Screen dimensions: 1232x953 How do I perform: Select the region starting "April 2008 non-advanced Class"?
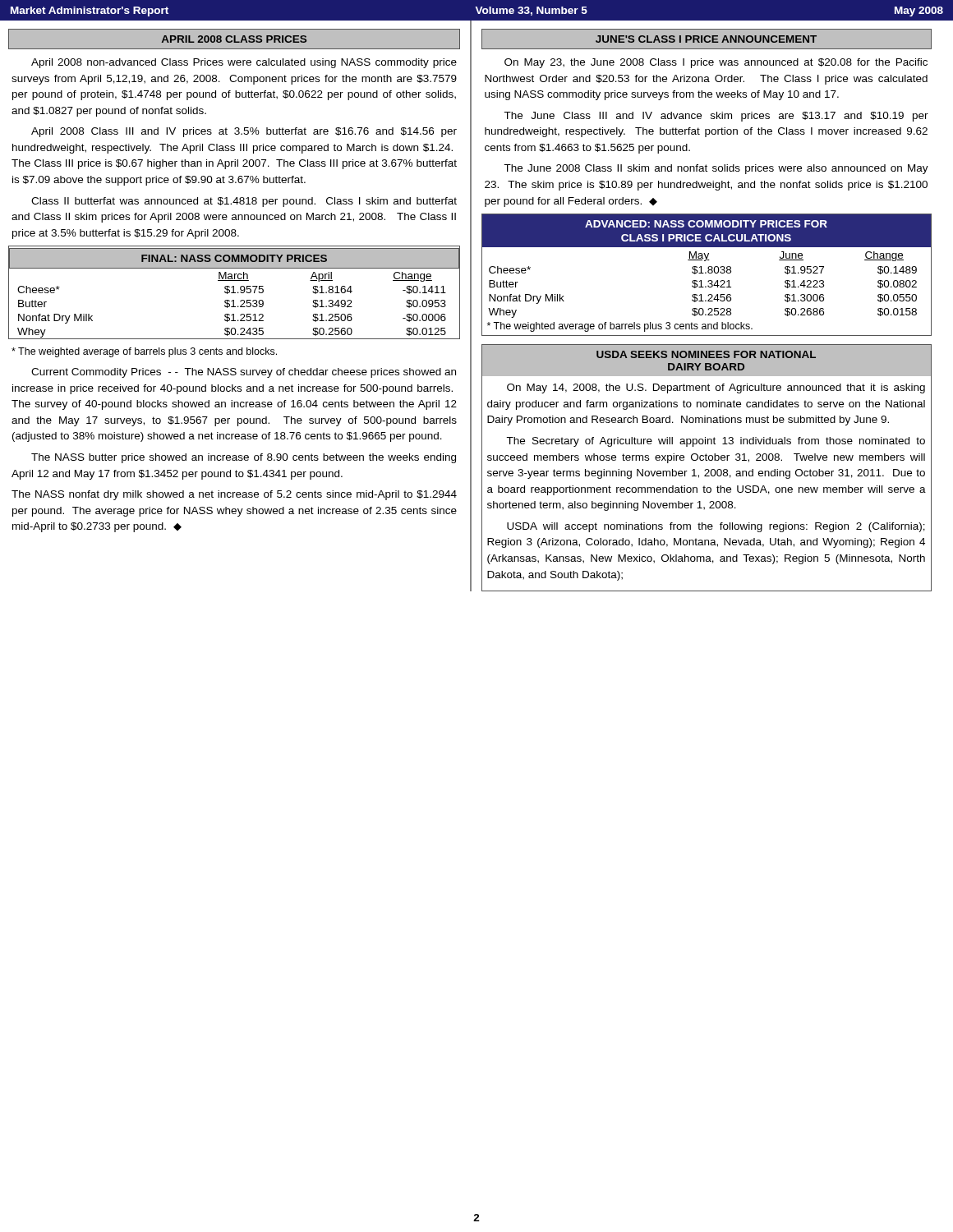click(234, 148)
